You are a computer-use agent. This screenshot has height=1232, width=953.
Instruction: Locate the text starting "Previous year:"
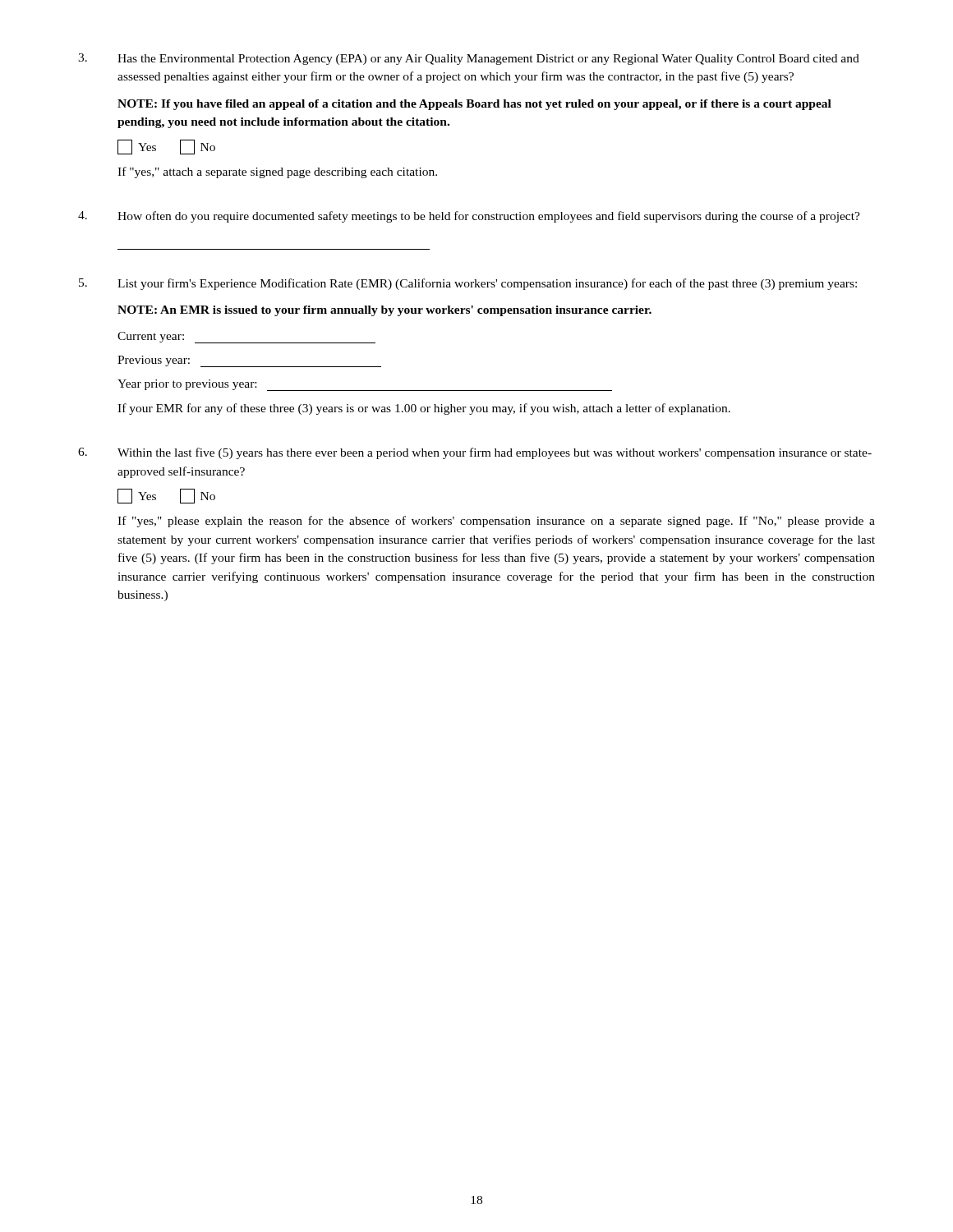[x=249, y=359]
